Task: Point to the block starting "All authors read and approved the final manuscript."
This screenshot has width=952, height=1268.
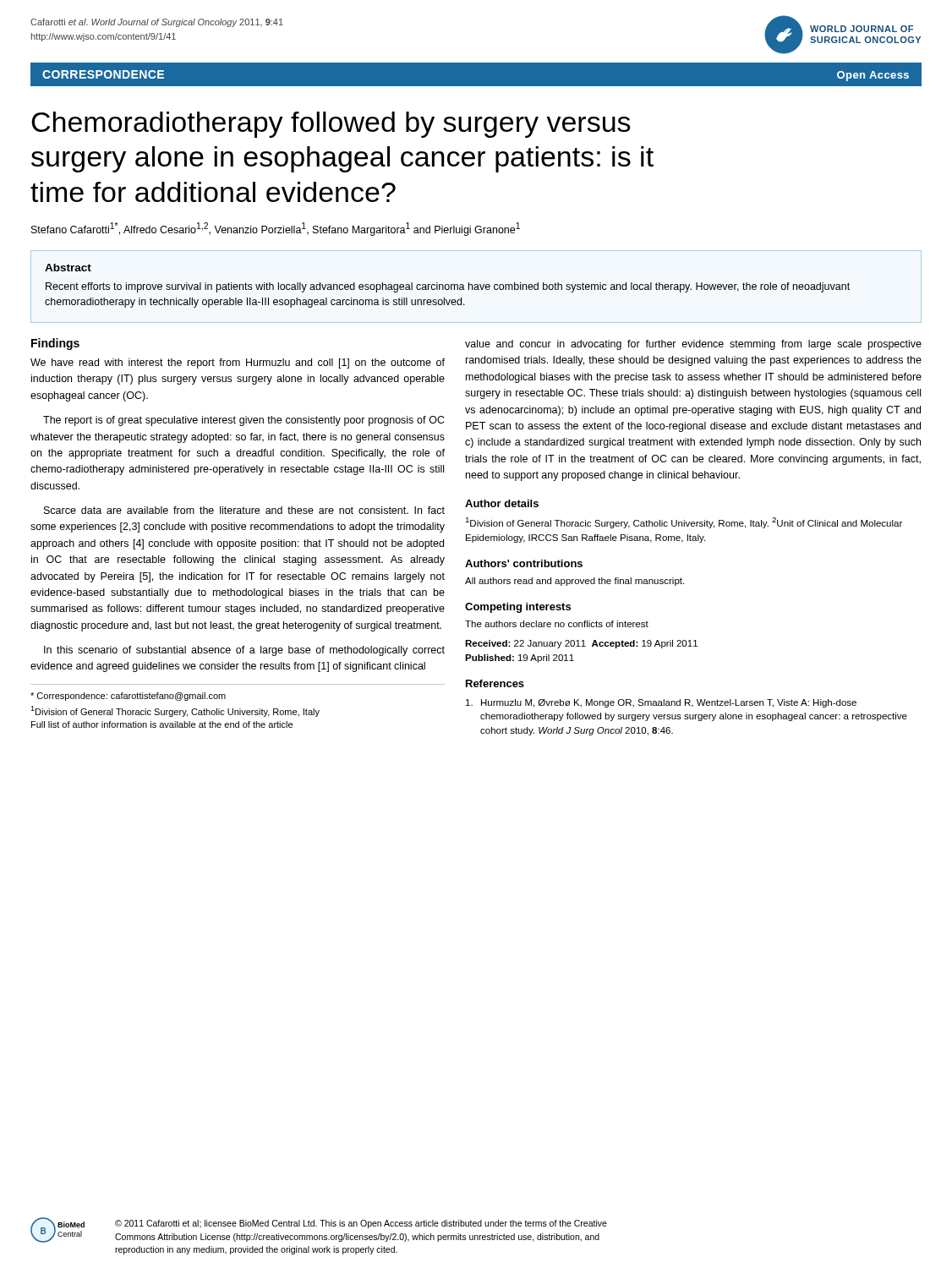Action: 693,581
